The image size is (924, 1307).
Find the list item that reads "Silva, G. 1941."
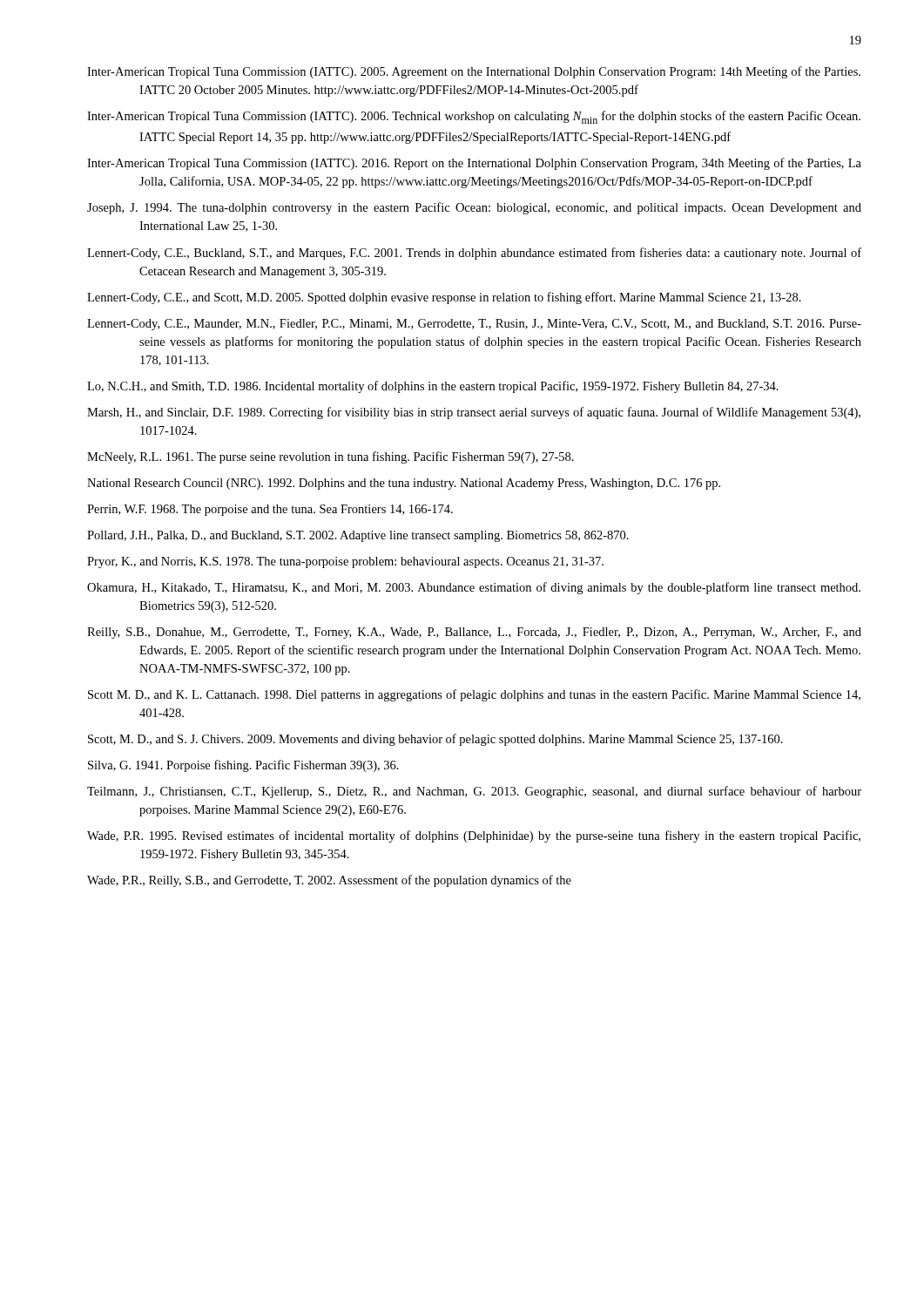click(243, 765)
